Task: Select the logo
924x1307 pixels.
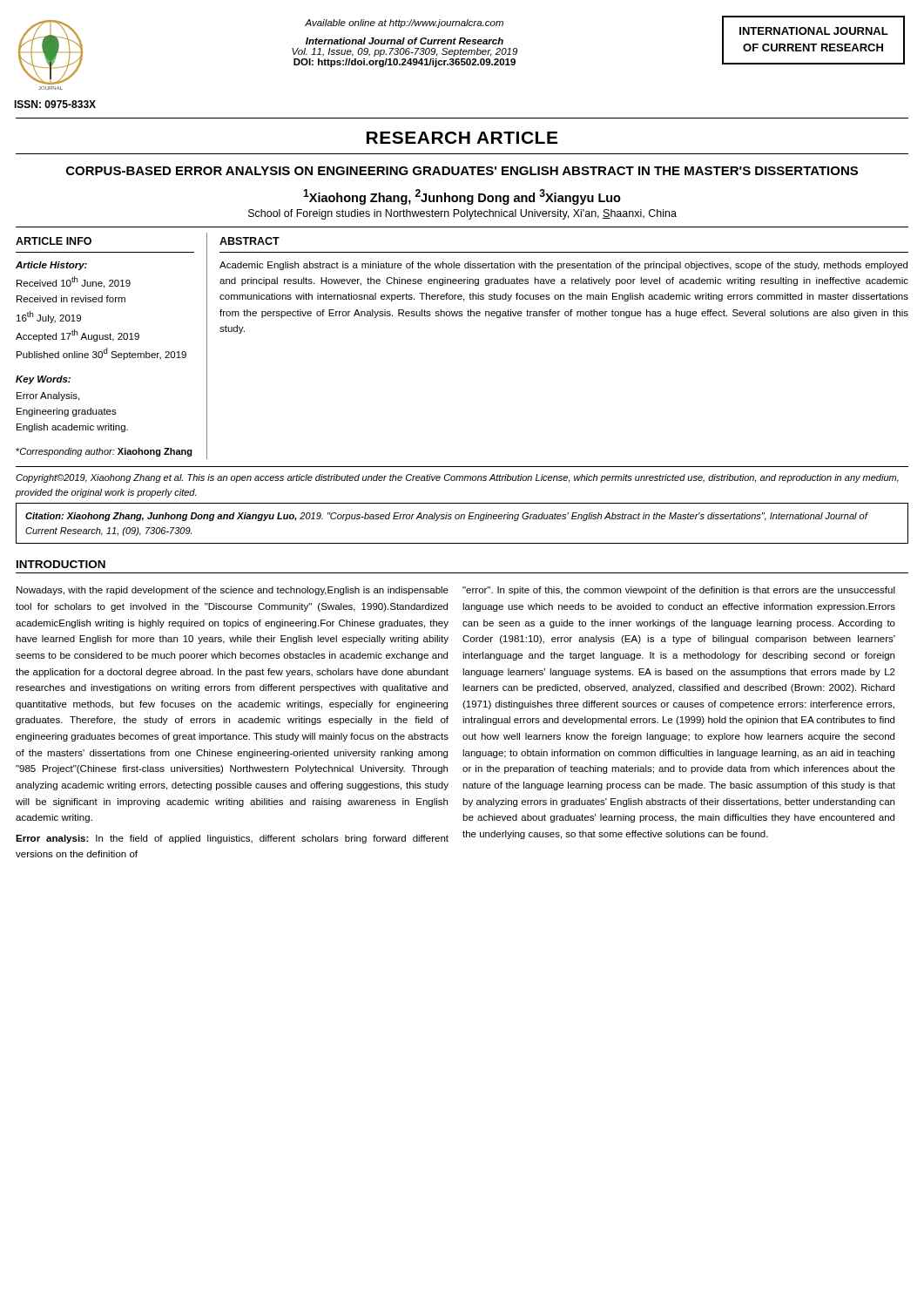Action: (x=52, y=55)
